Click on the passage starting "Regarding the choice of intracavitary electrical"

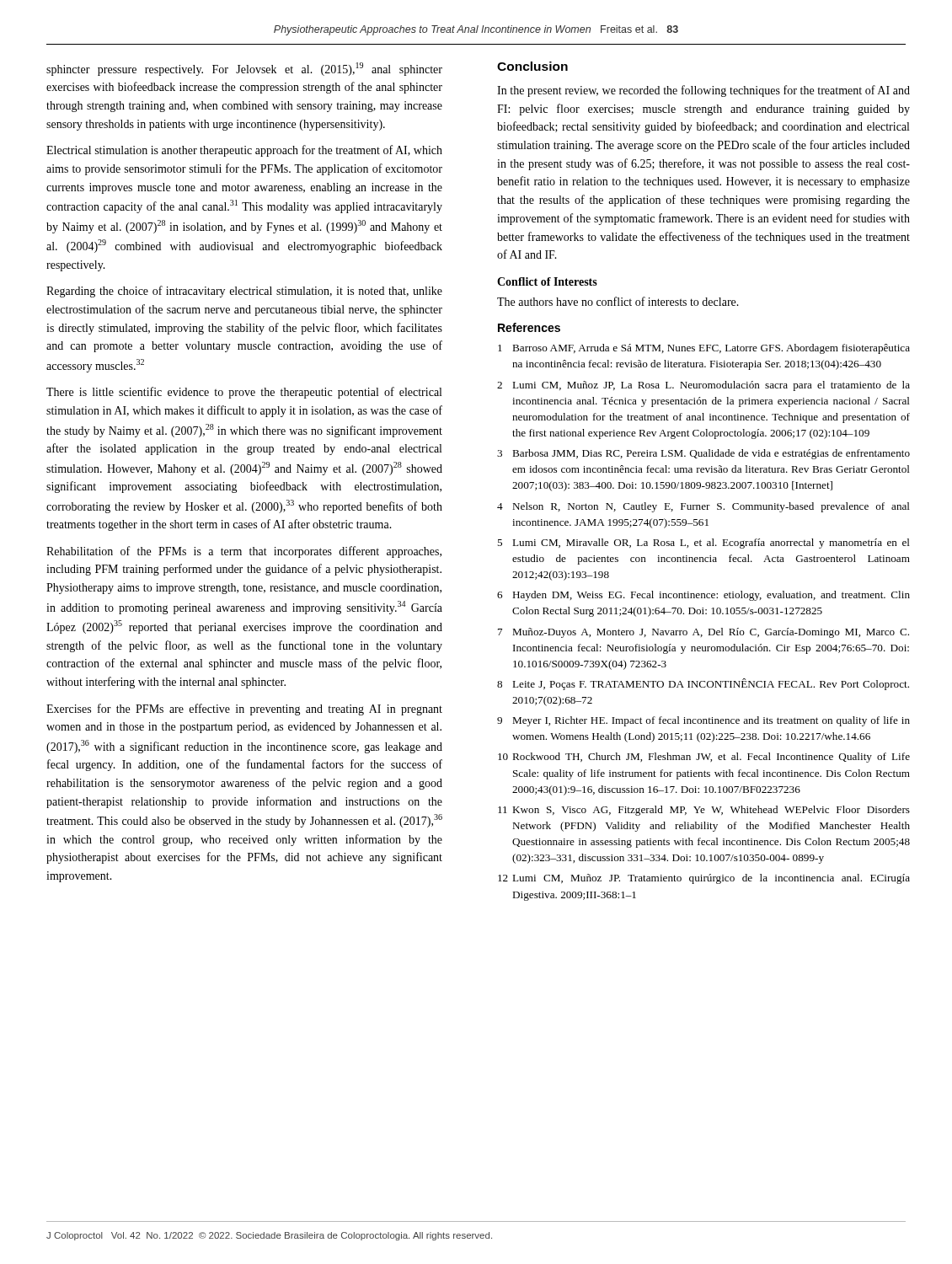[244, 329]
